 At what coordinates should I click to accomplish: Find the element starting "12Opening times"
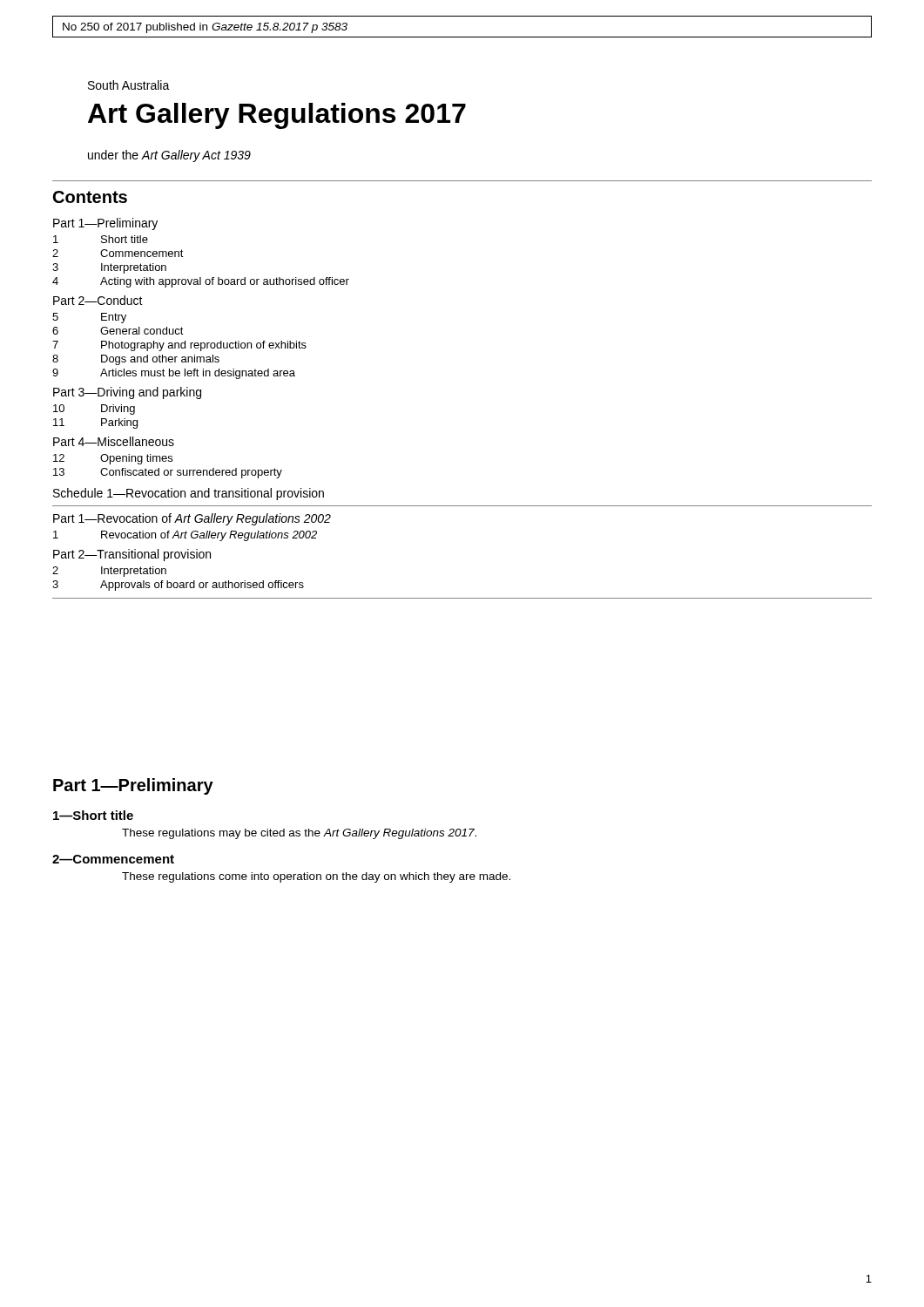tap(113, 459)
